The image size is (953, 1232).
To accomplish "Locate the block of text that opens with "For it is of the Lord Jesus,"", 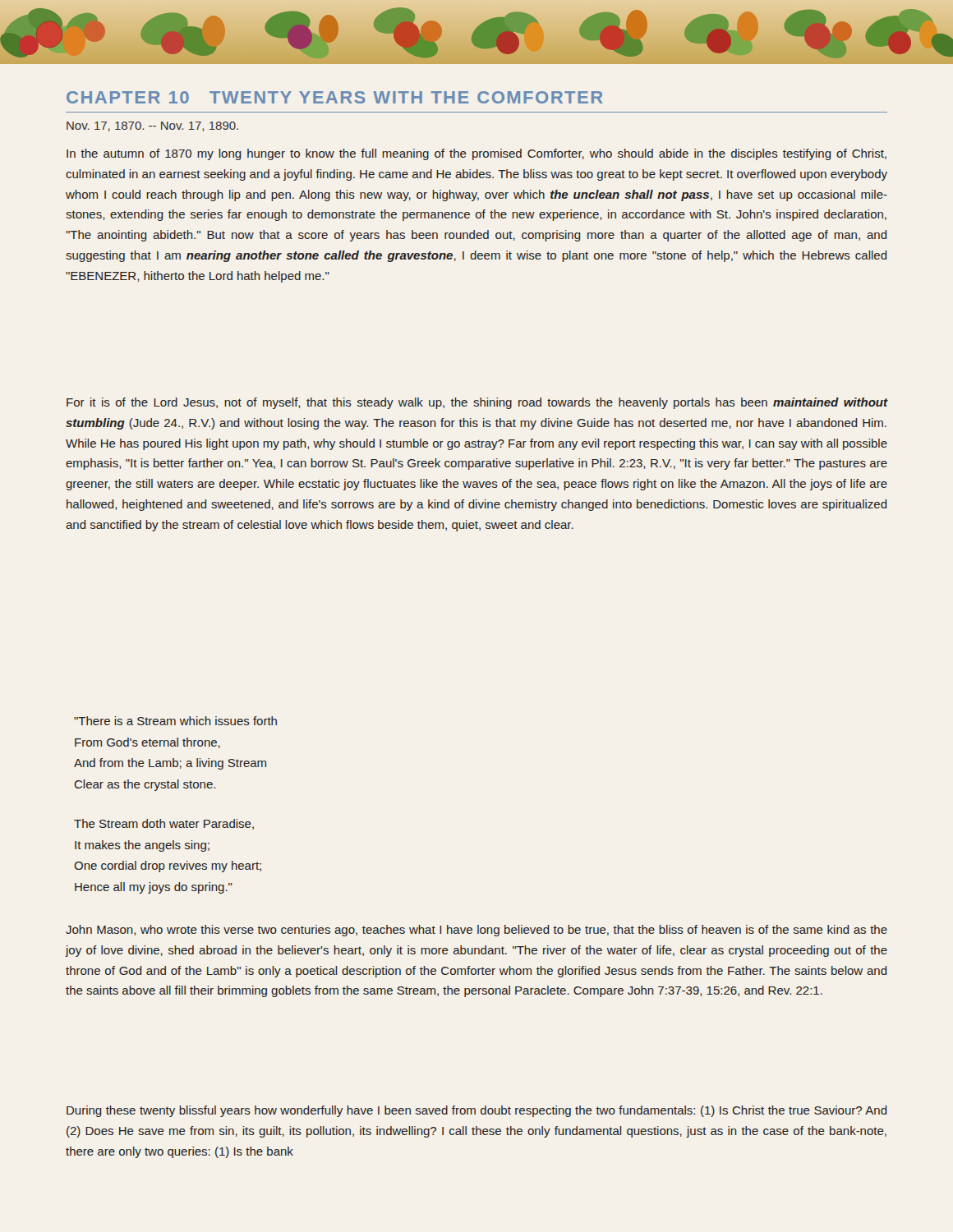I will [x=476, y=464].
